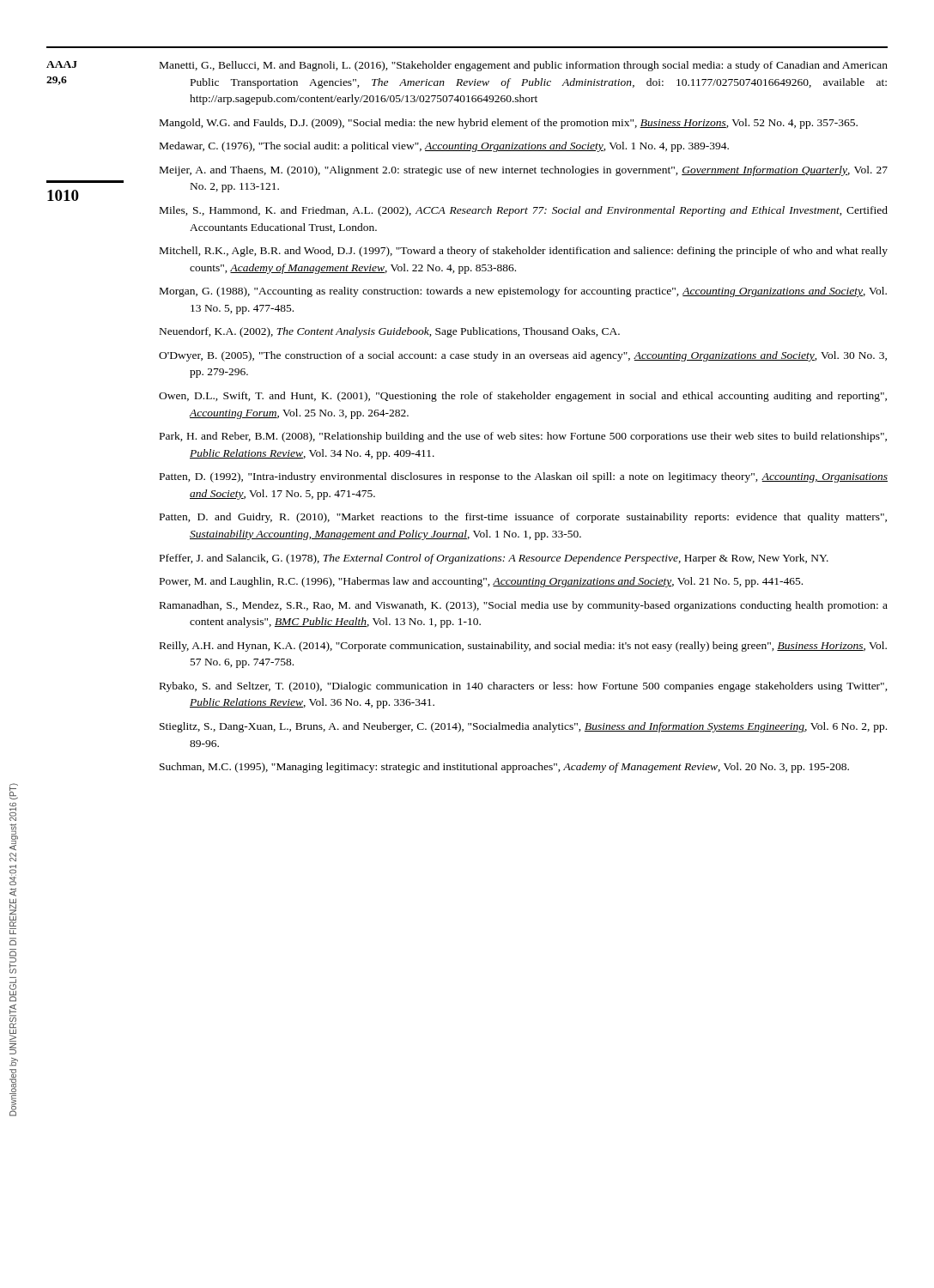The width and height of the screenshot is (934, 1288).
Task: Click on the list item containing "Park, H. and Reber, B.M."
Action: tap(523, 444)
